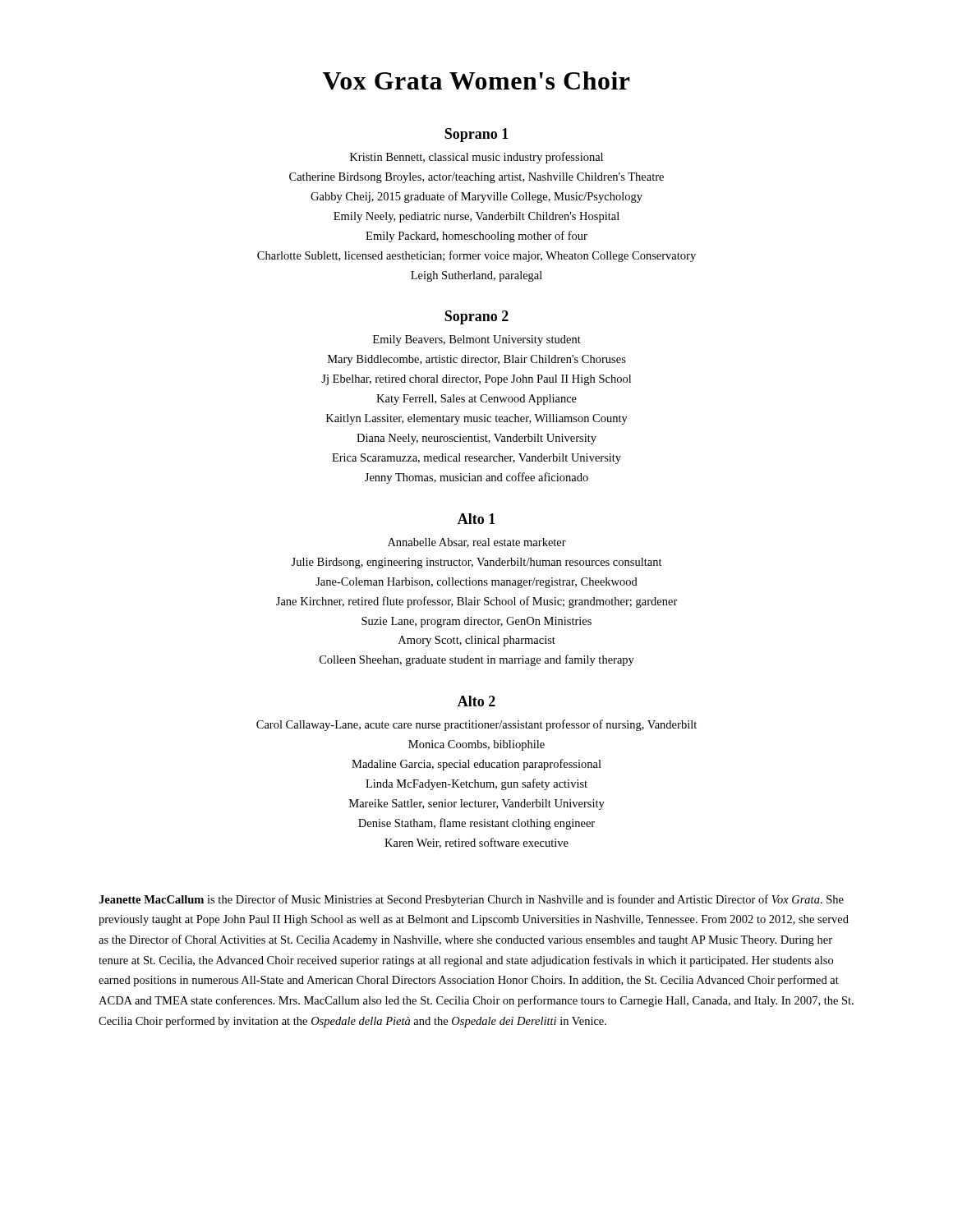This screenshot has height=1232, width=953.
Task: Click on the text starting "Carol Callaway-Lane, acute care nurse practitioner/assistant professor"
Action: [x=476, y=784]
